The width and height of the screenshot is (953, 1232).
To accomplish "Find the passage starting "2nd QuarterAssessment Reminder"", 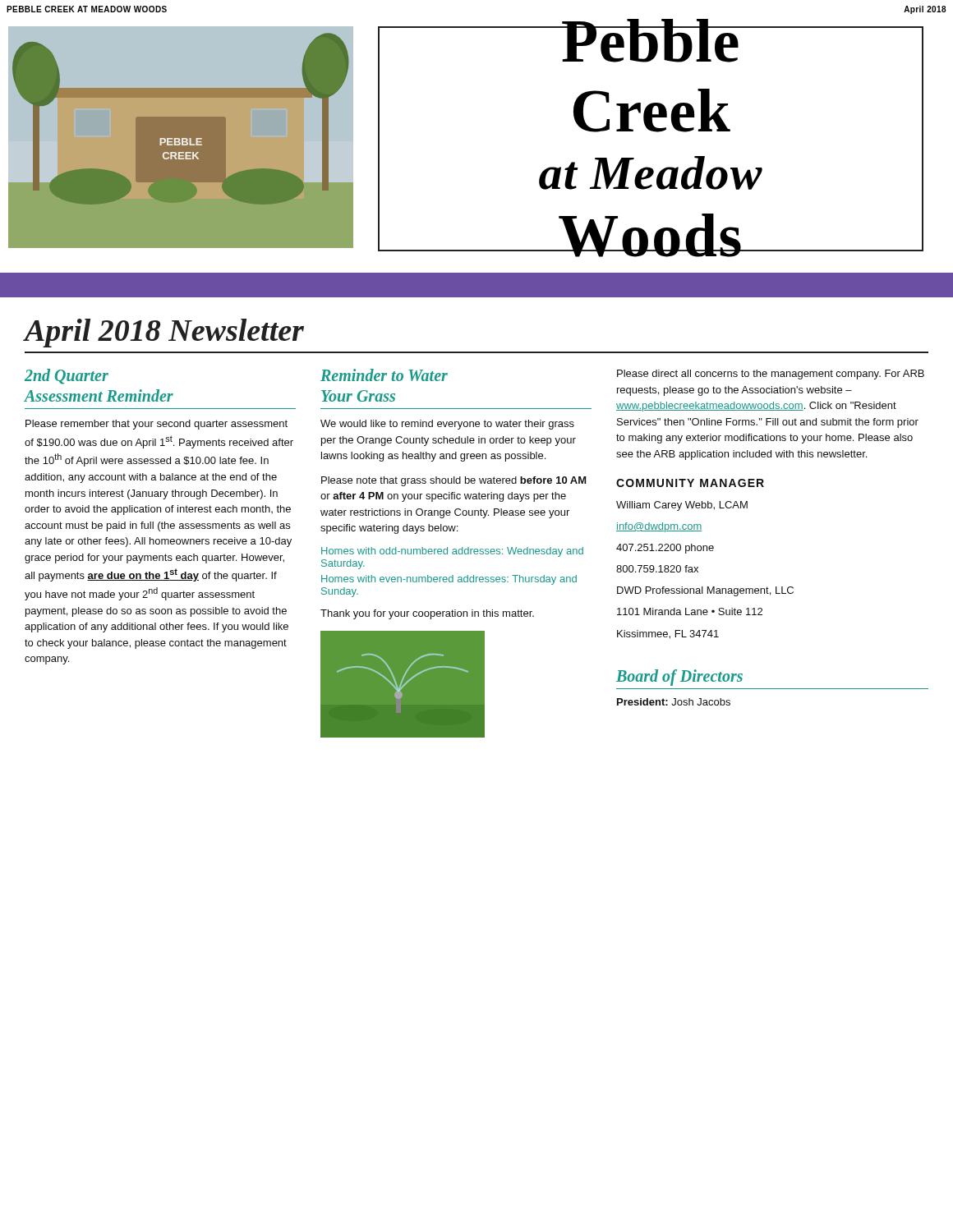I will coord(99,386).
